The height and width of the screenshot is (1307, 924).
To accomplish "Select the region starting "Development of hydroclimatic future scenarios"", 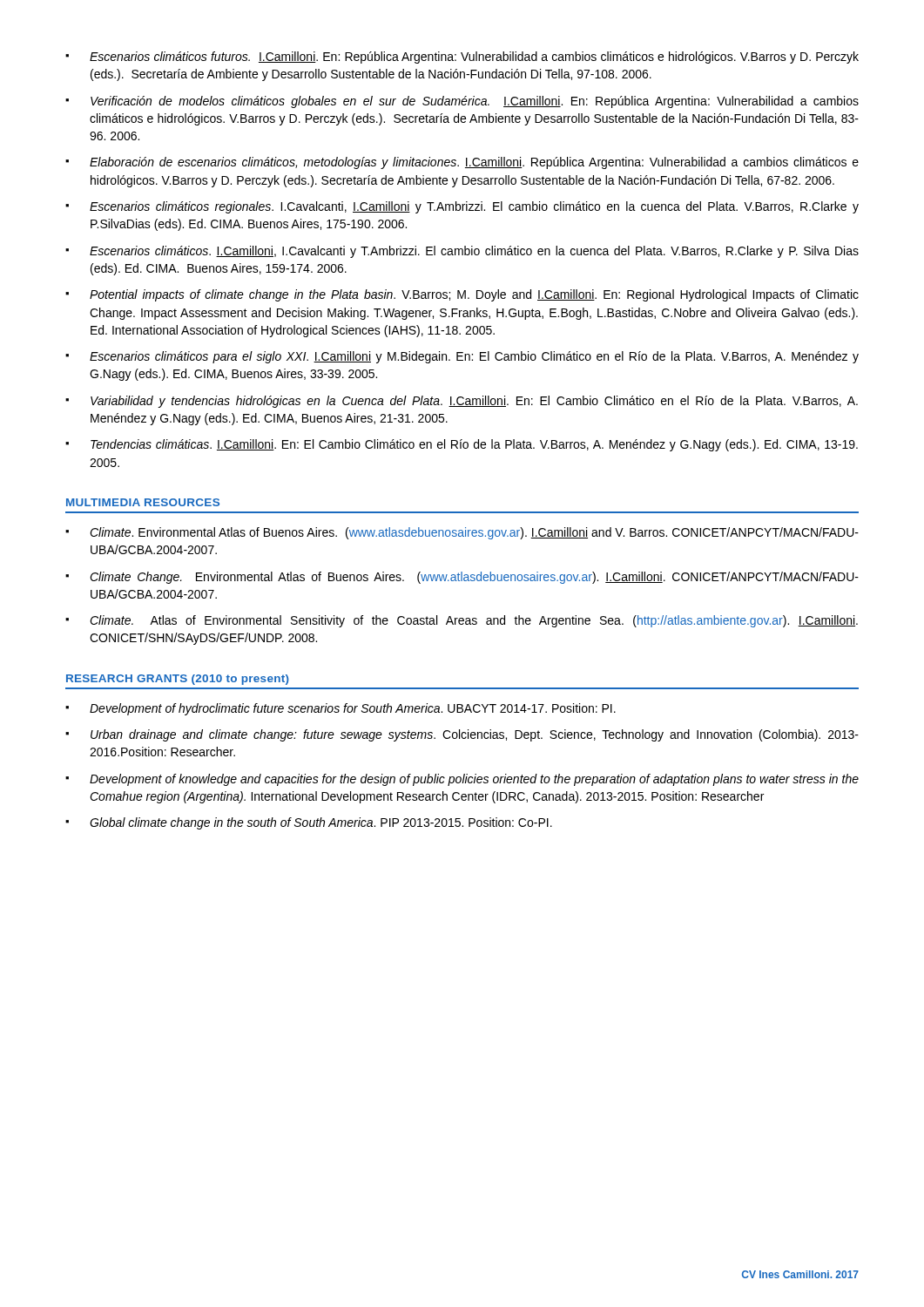I will [353, 708].
